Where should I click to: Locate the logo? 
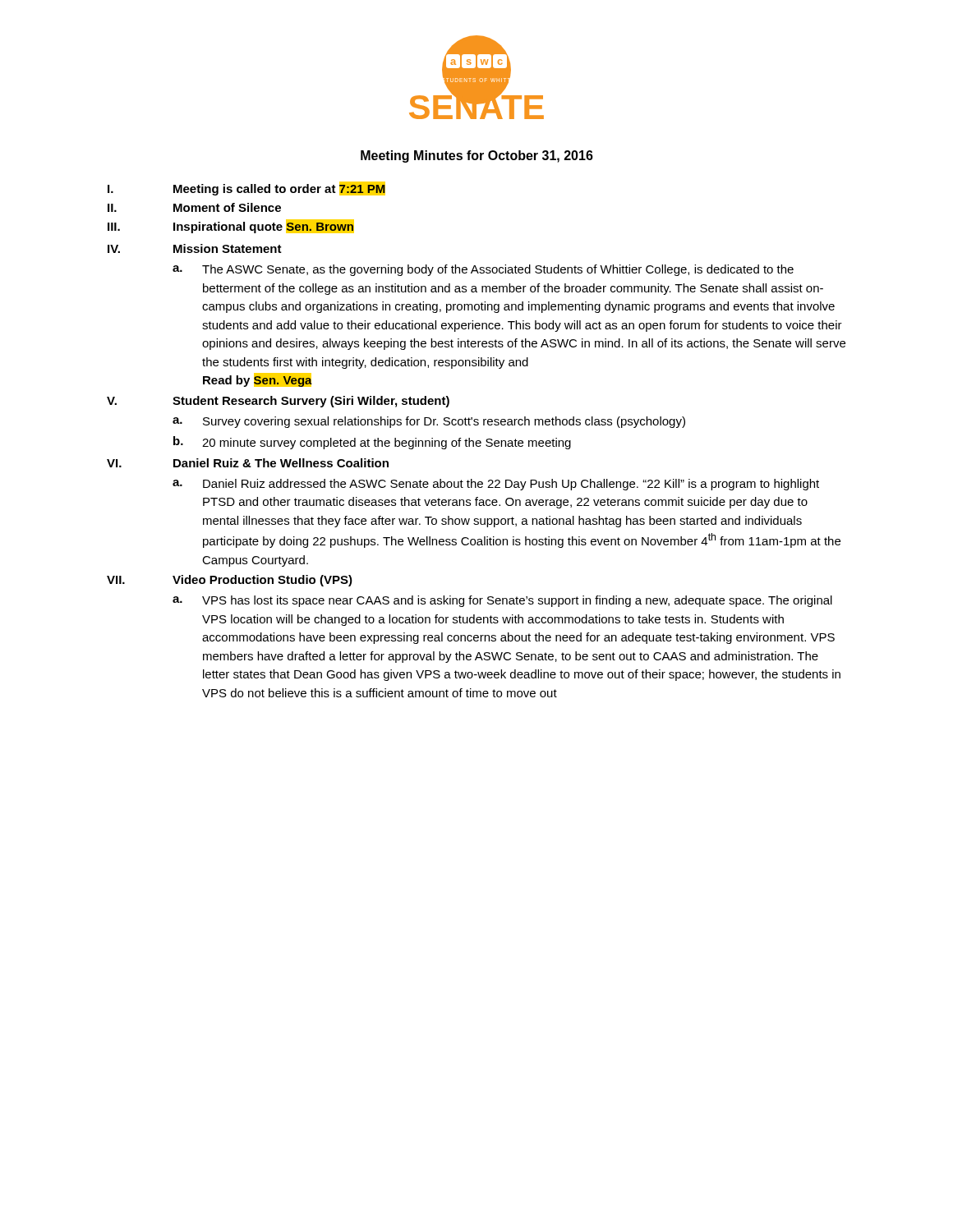pyautogui.click(x=476, y=83)
